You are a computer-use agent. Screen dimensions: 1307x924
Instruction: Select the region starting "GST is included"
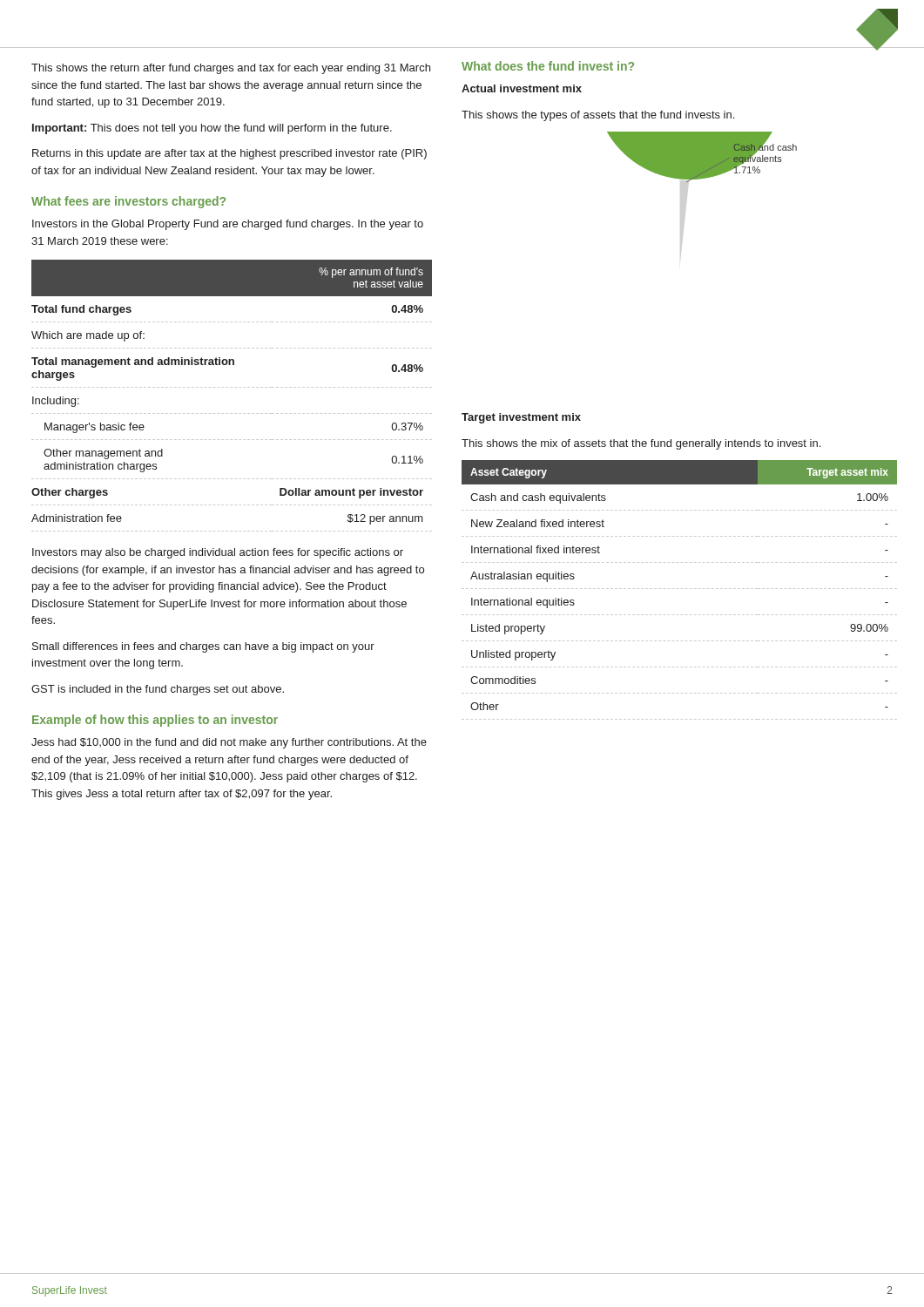point(232,689)
